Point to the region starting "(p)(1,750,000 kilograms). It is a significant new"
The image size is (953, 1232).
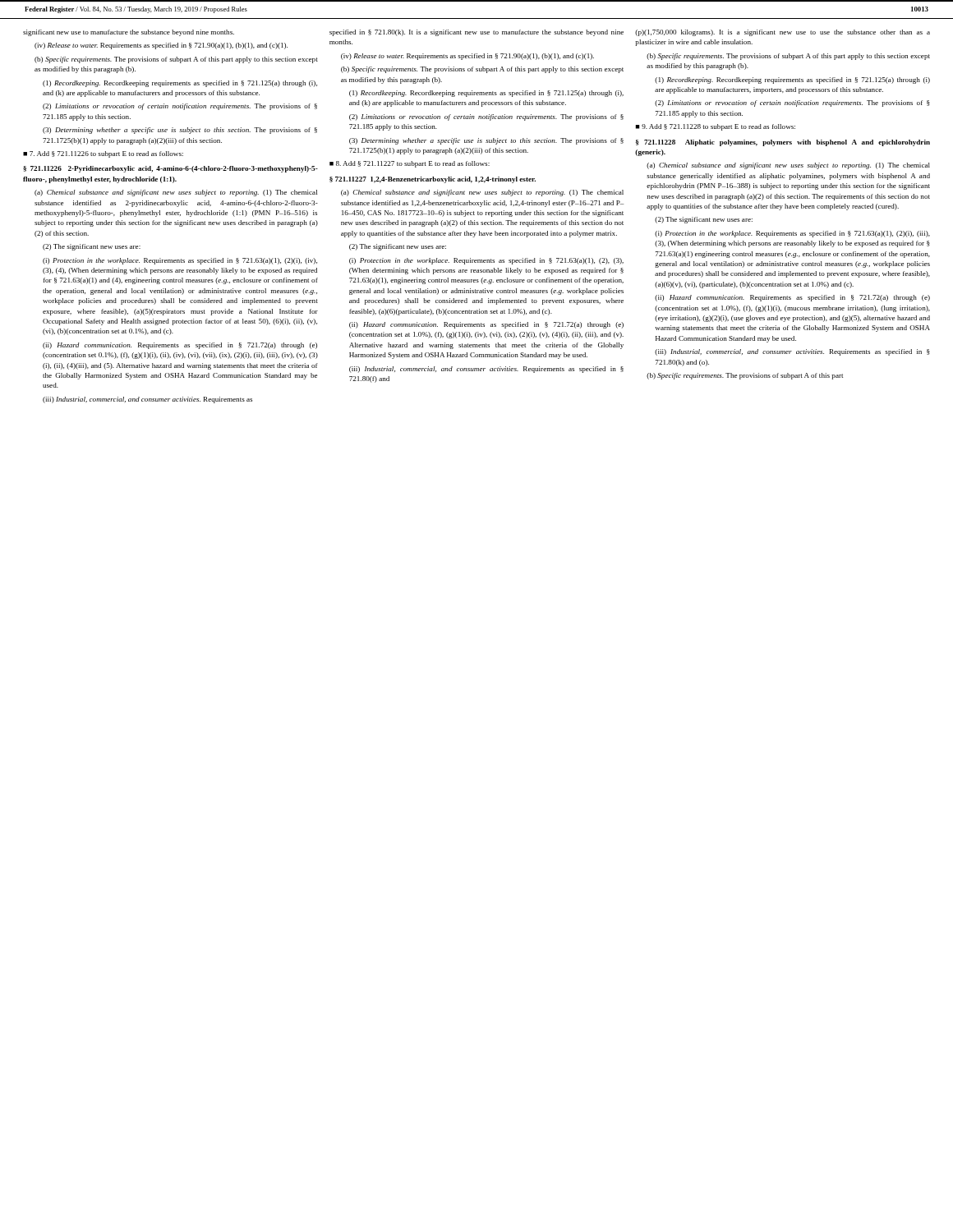tap(783, 204)
